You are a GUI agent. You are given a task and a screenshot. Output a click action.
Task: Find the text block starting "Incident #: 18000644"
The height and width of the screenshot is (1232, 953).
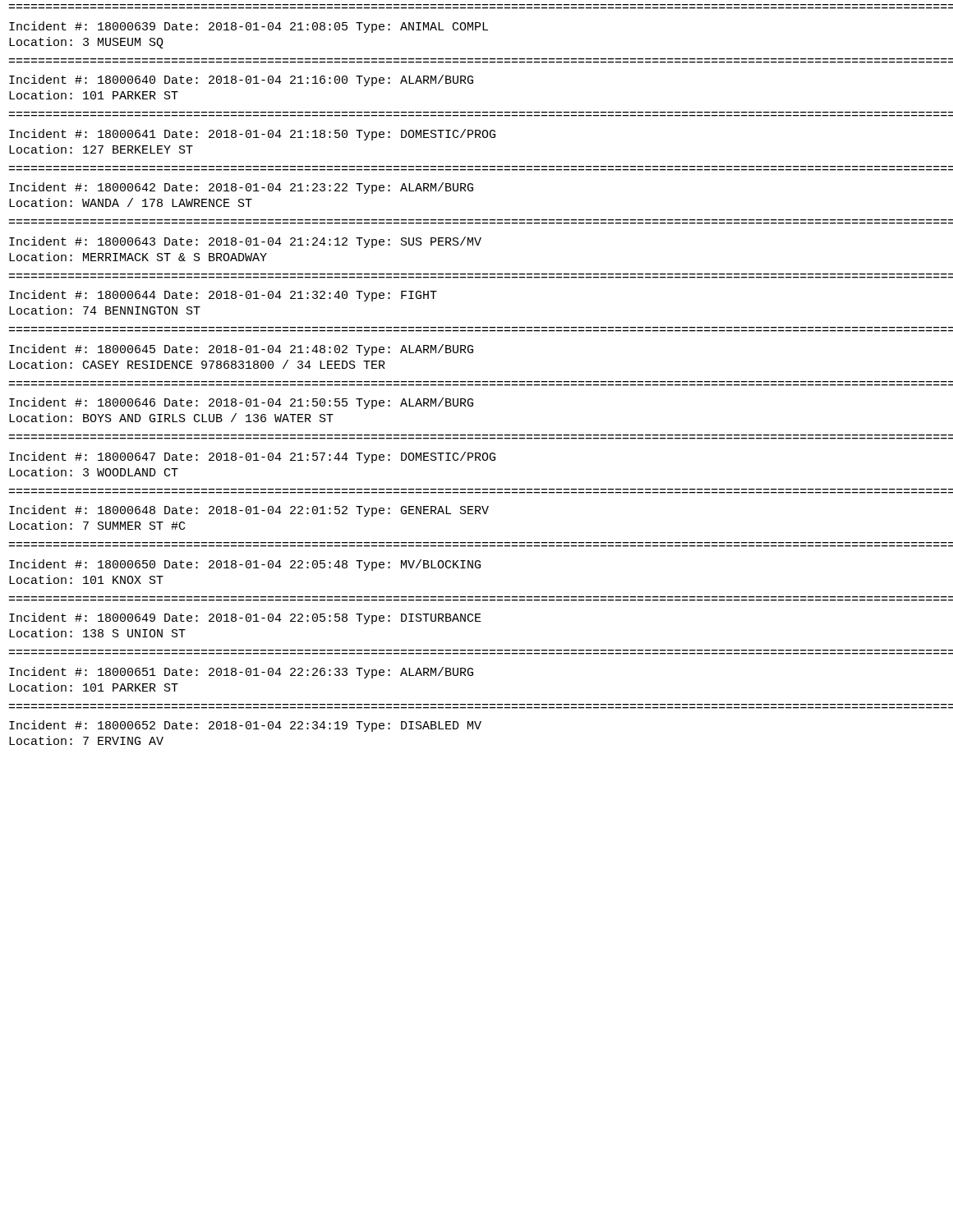pyautogui.click(x=223, y=296)
